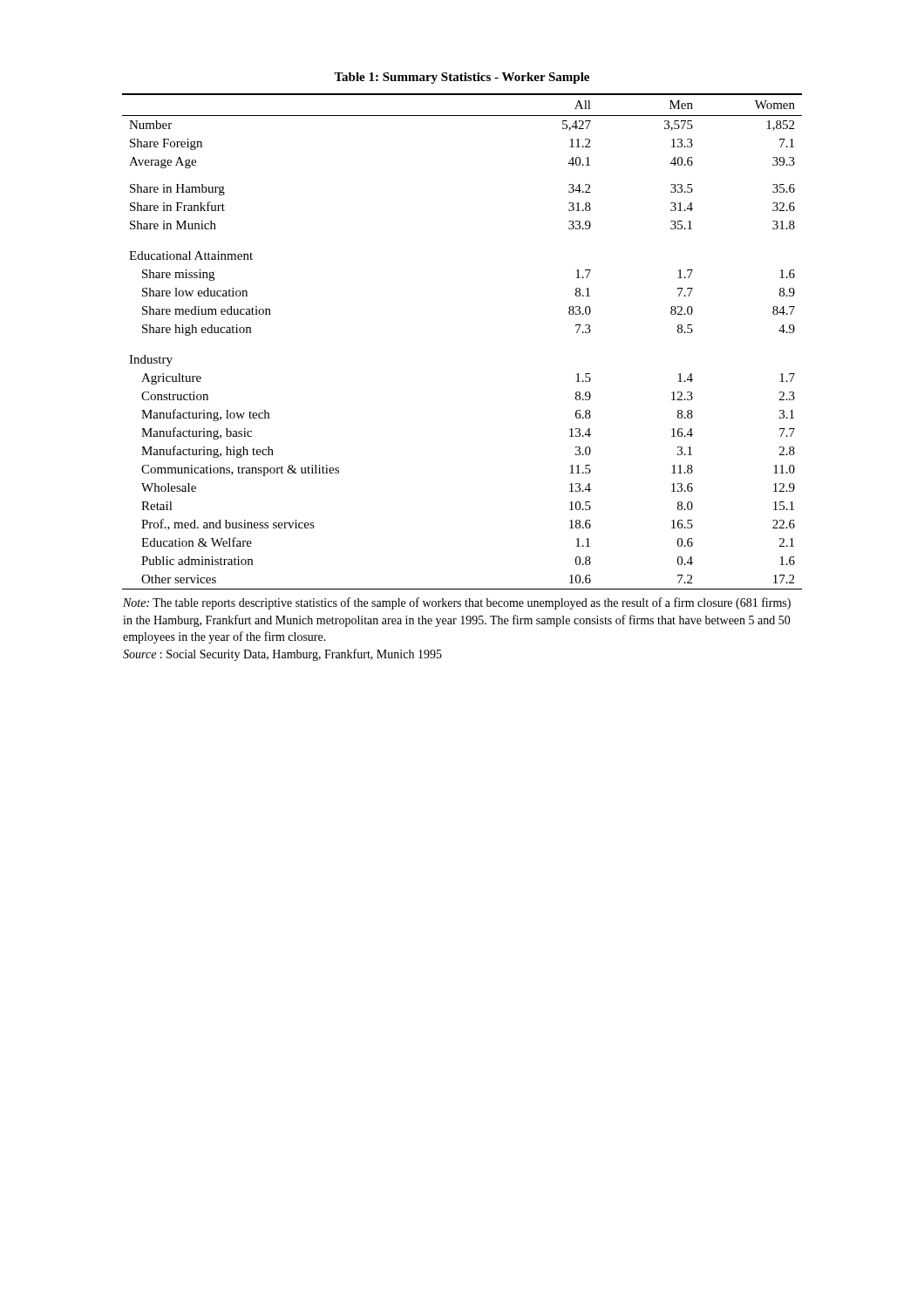Click on the table containing "Public administration"
924x1308 pixels.
(x=462, y=379)
